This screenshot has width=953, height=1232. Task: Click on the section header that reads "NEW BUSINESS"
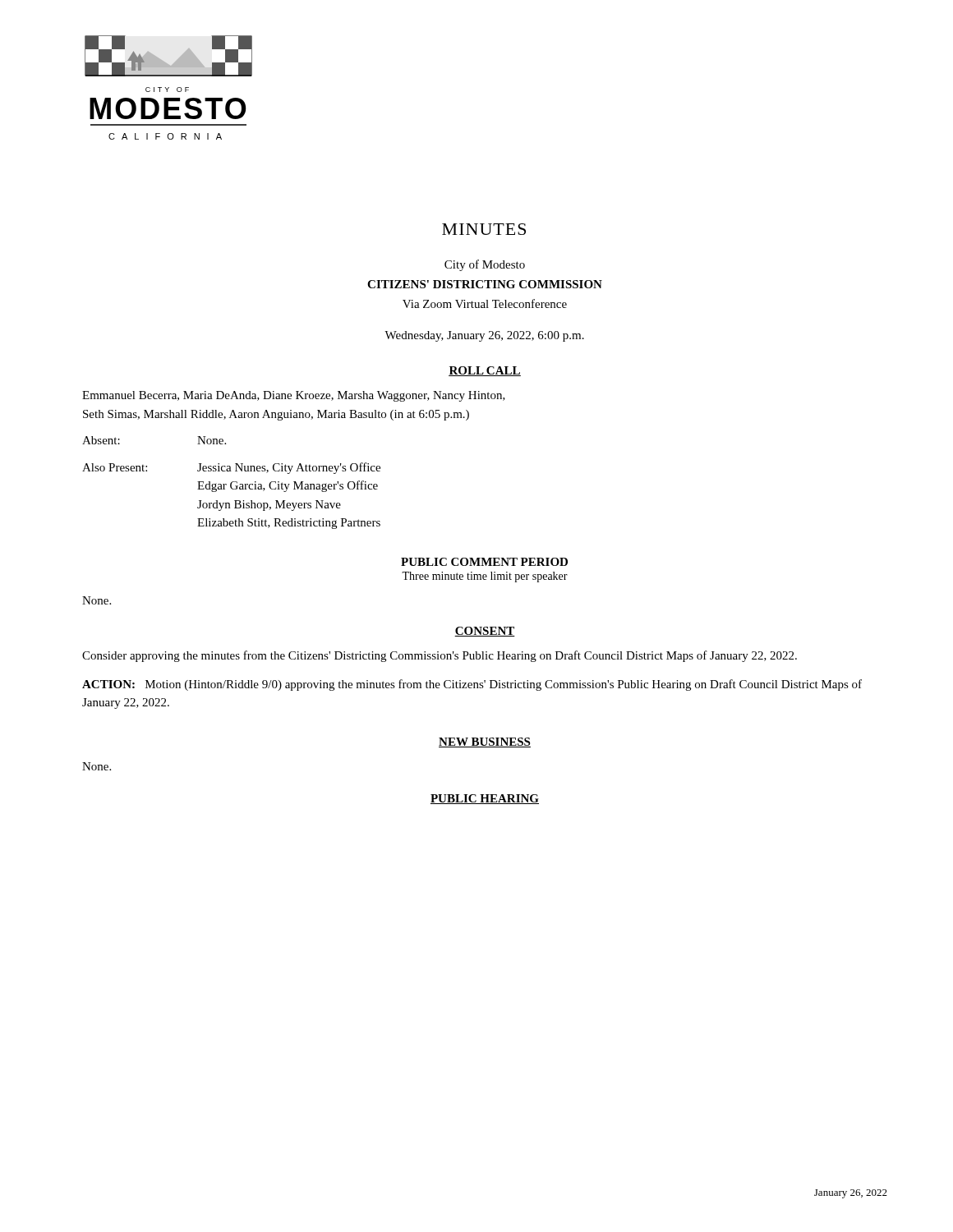(485, 741)
